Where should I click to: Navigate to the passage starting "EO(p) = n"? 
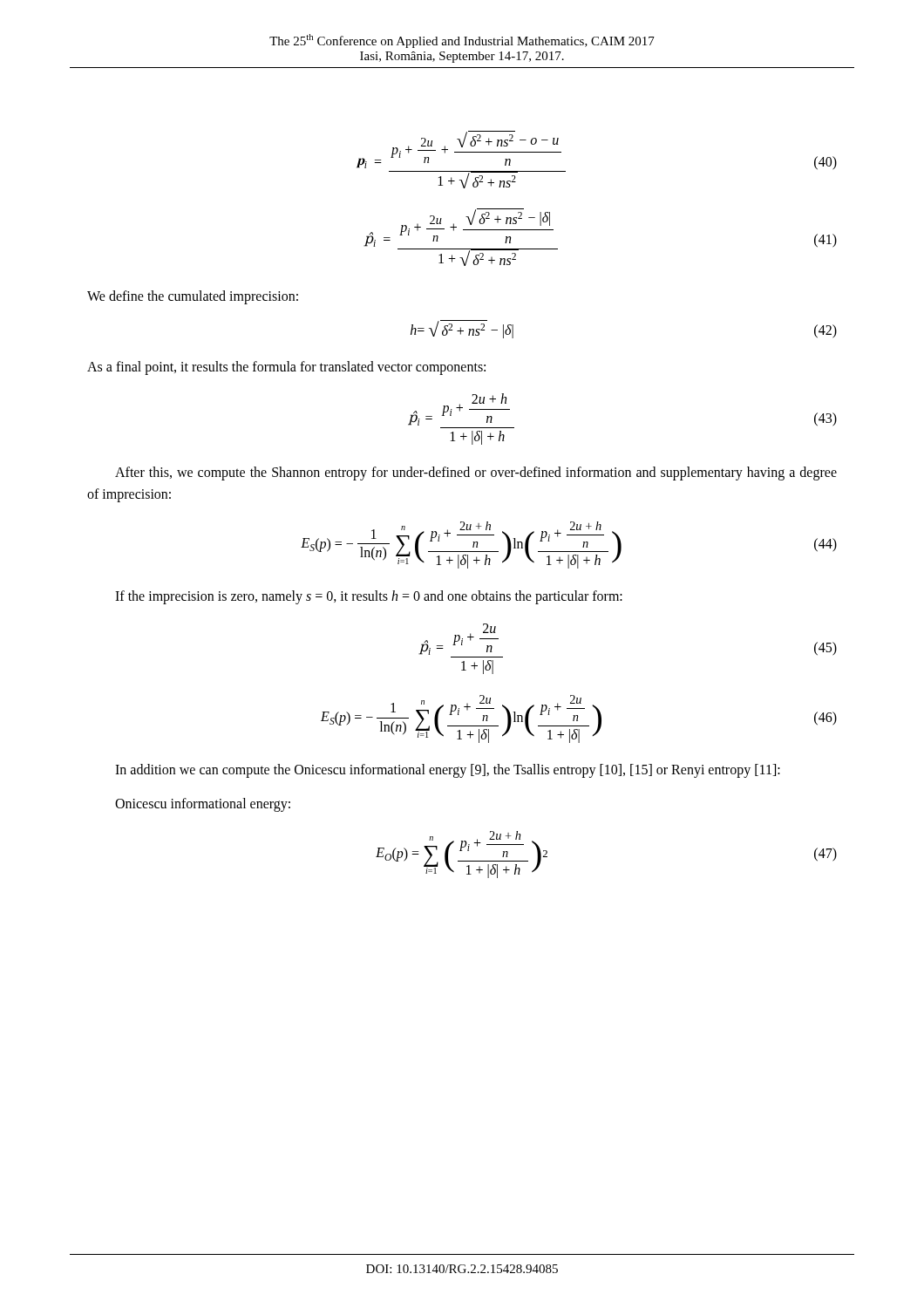point(448,854)
